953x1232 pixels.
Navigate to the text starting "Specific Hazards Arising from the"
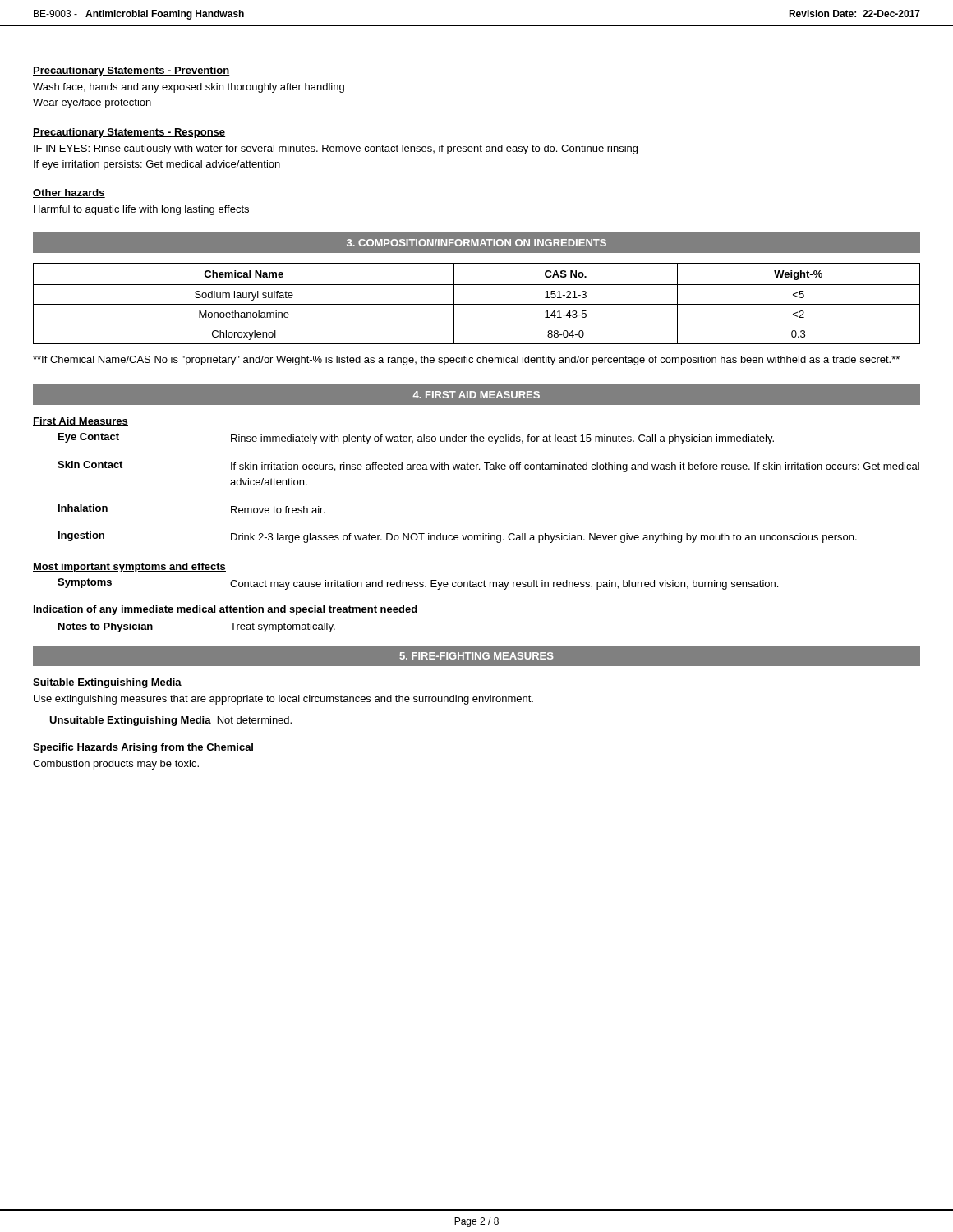coord(143,747)
